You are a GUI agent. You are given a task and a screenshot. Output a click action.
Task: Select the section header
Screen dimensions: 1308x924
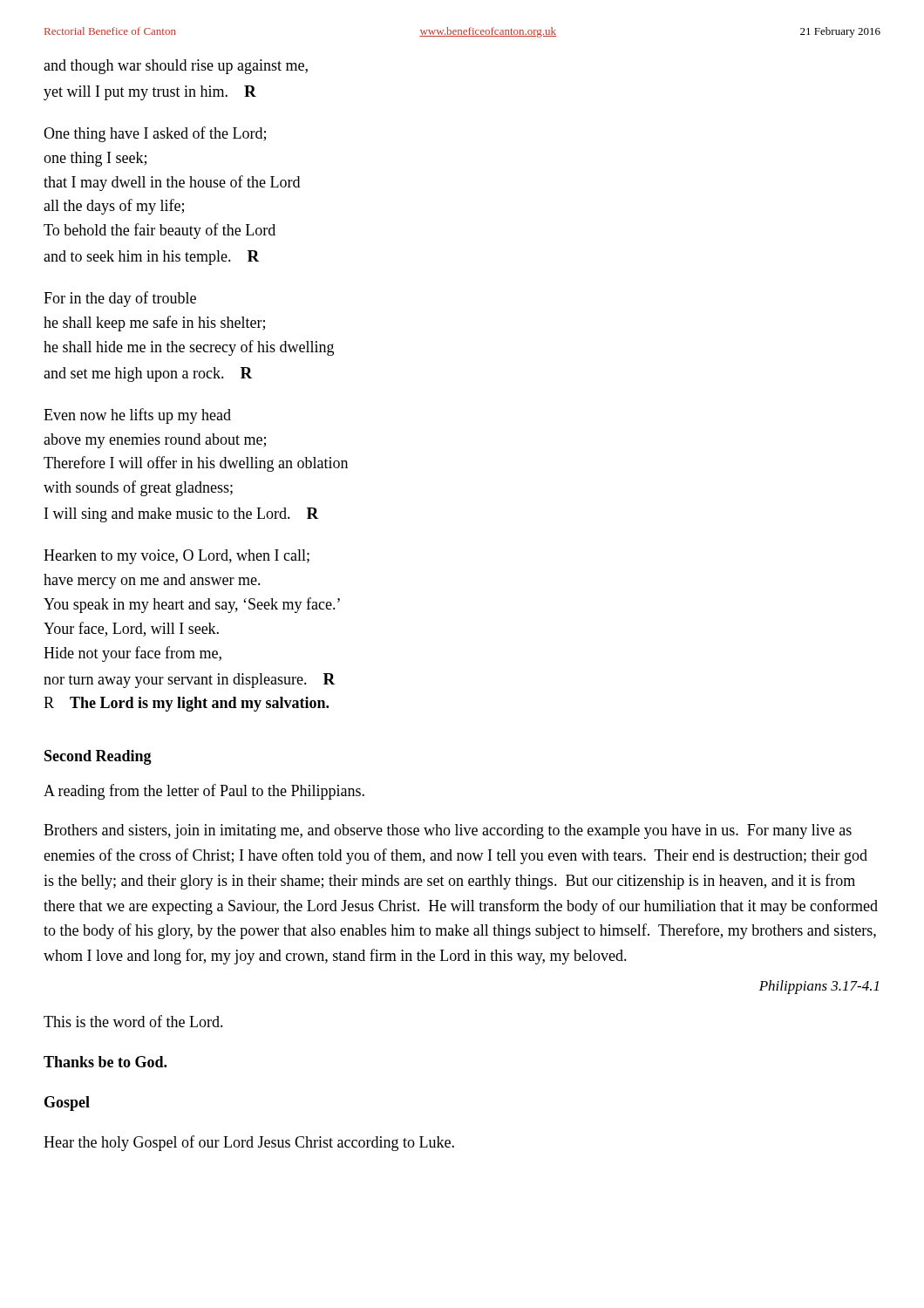point(97,756)
